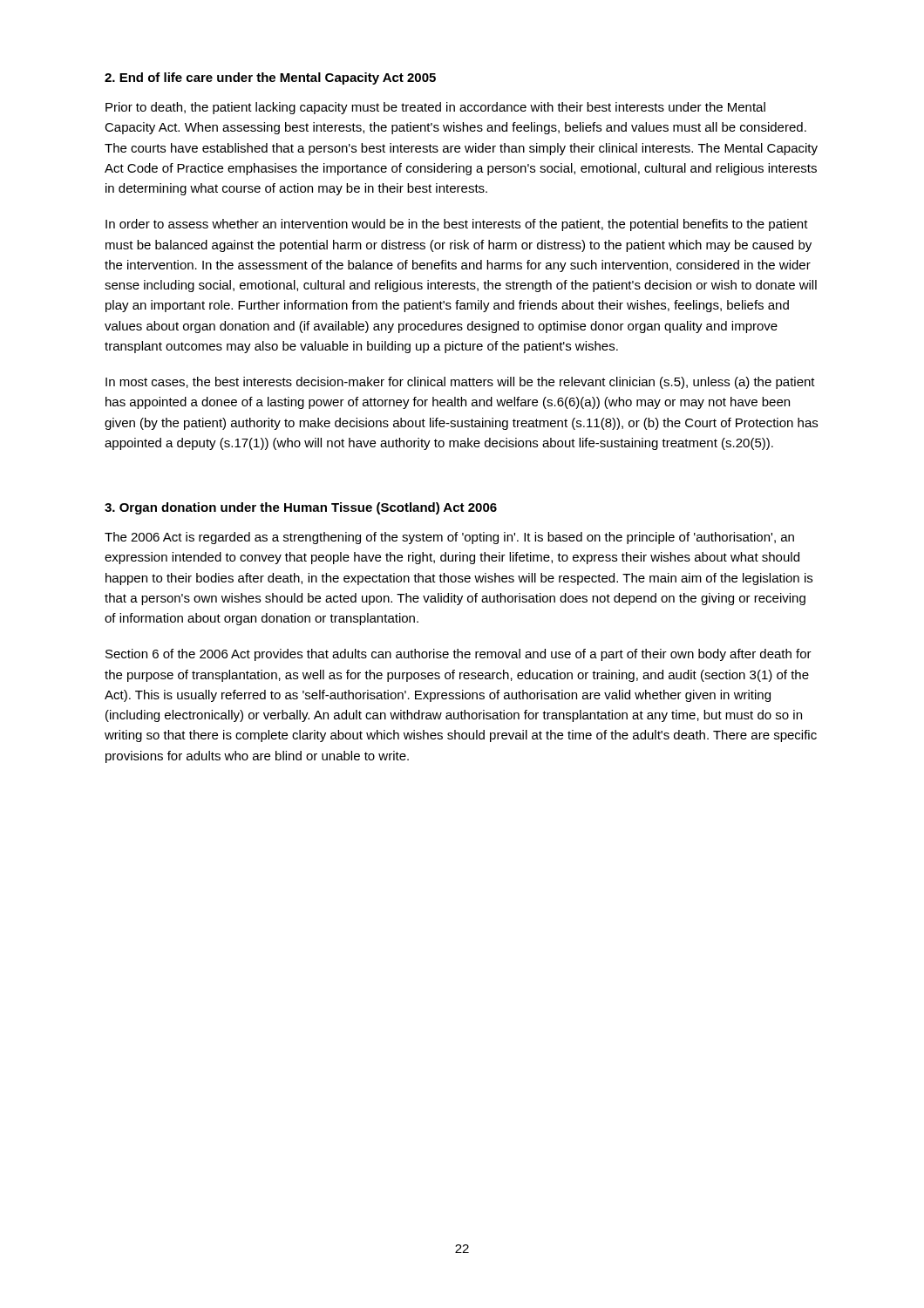The image size is (924, 1308).
Task: Click the section header that begins "3. Organ donation under the Human"
Action: [301, 507]
